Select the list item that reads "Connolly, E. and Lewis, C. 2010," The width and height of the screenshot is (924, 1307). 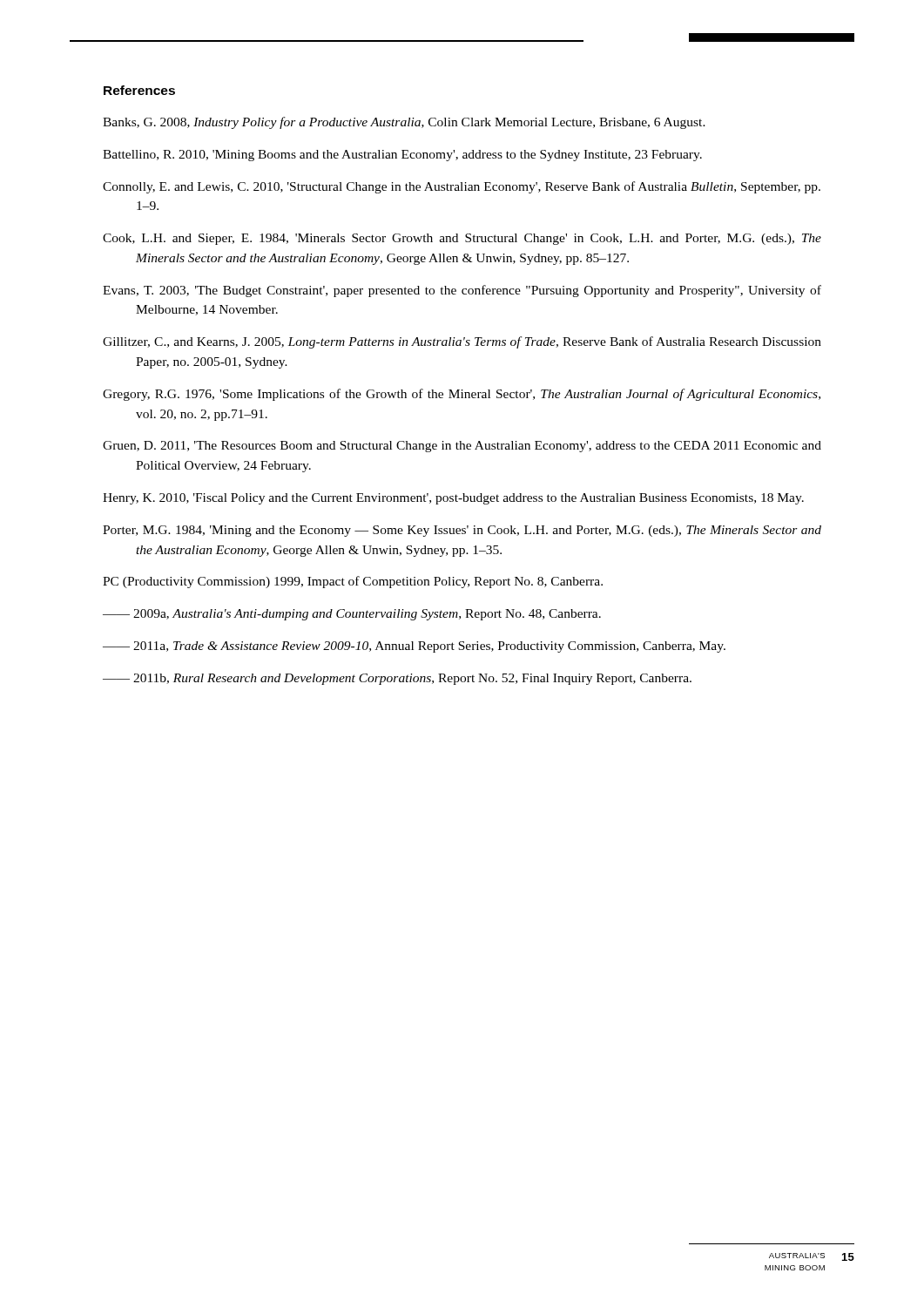462,196
